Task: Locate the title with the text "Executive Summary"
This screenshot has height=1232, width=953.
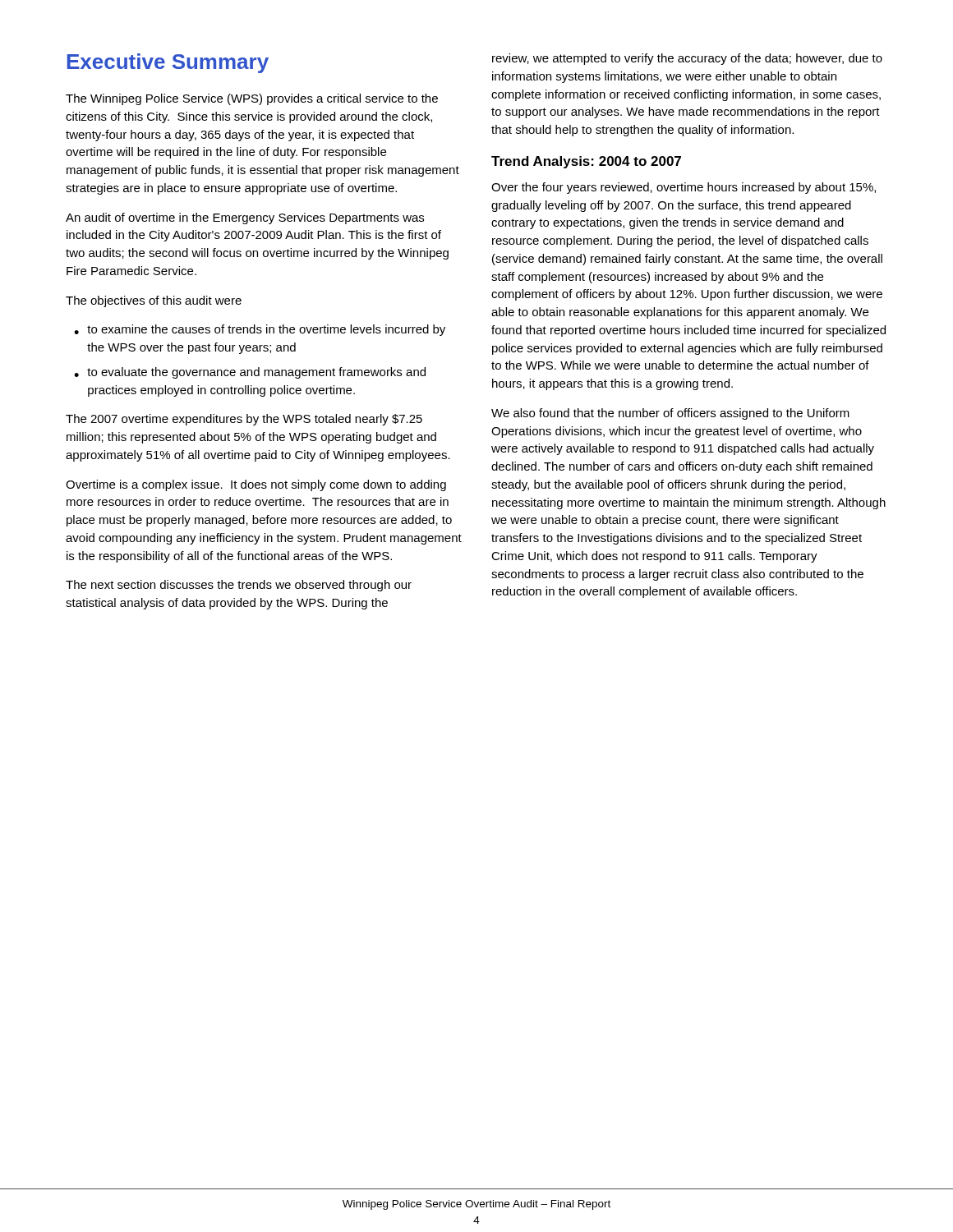Action: click(x=167, y=62)
